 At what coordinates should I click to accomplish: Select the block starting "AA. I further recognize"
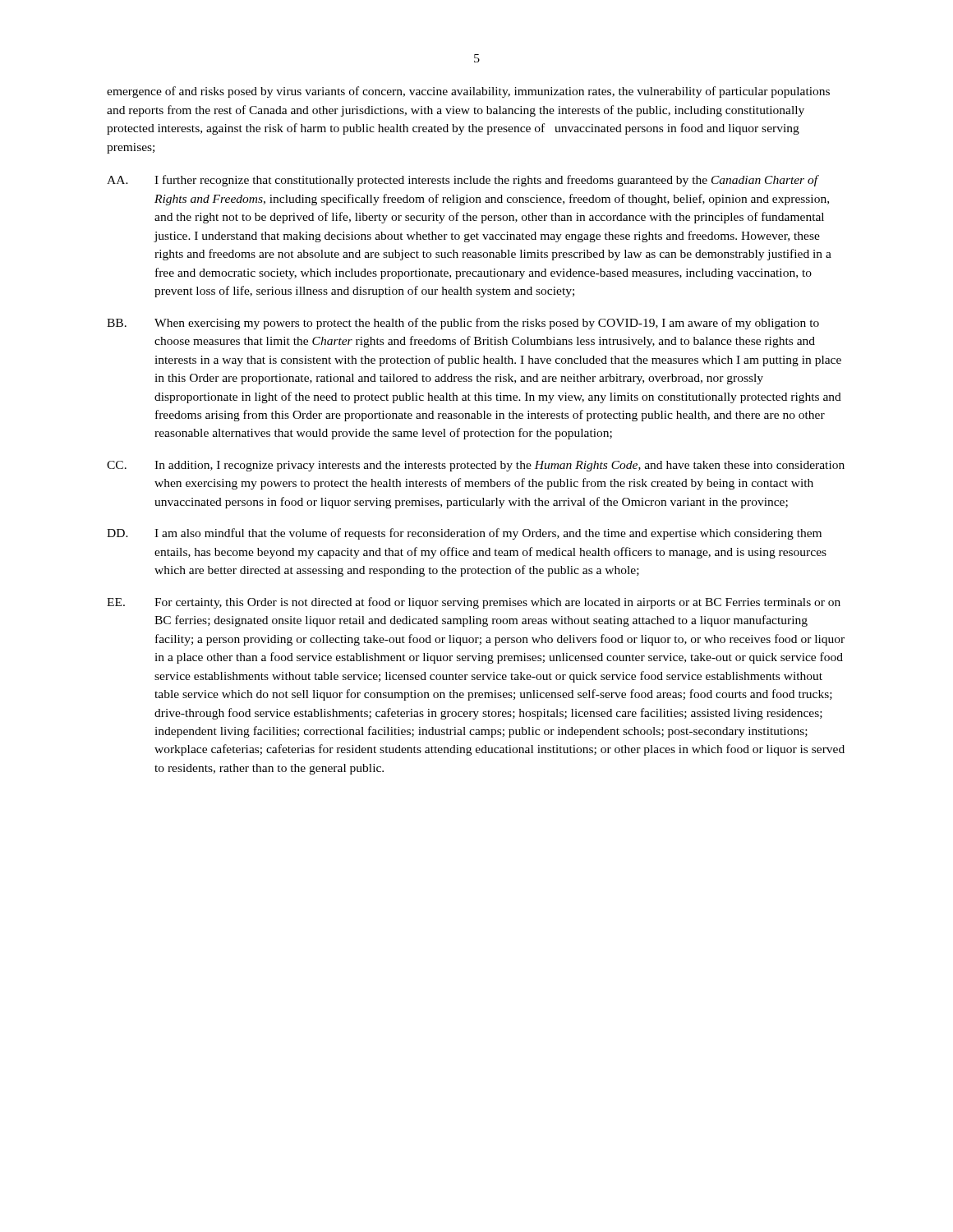pos(476,236)
